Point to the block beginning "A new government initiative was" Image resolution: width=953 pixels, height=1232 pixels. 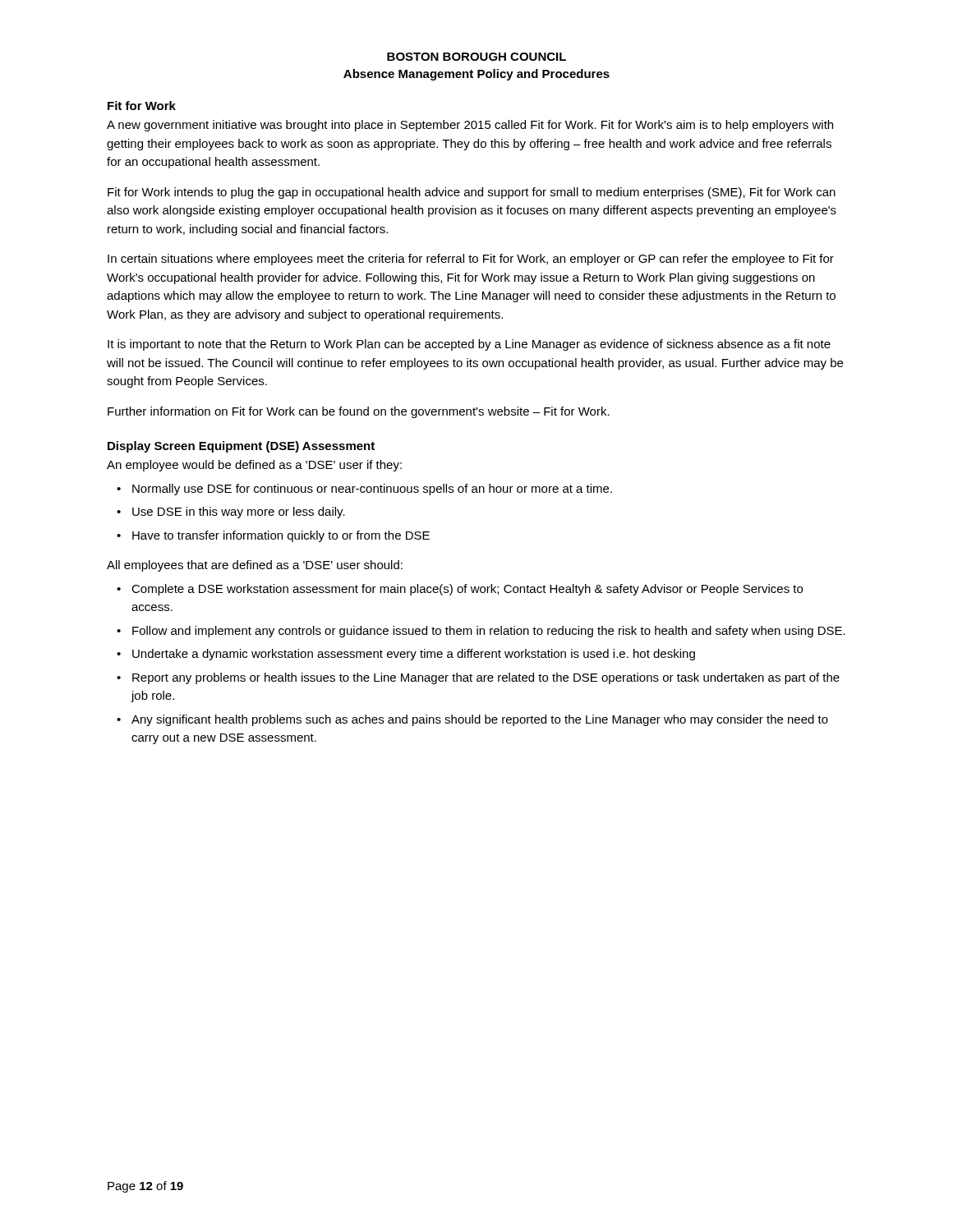coord(470,143)
